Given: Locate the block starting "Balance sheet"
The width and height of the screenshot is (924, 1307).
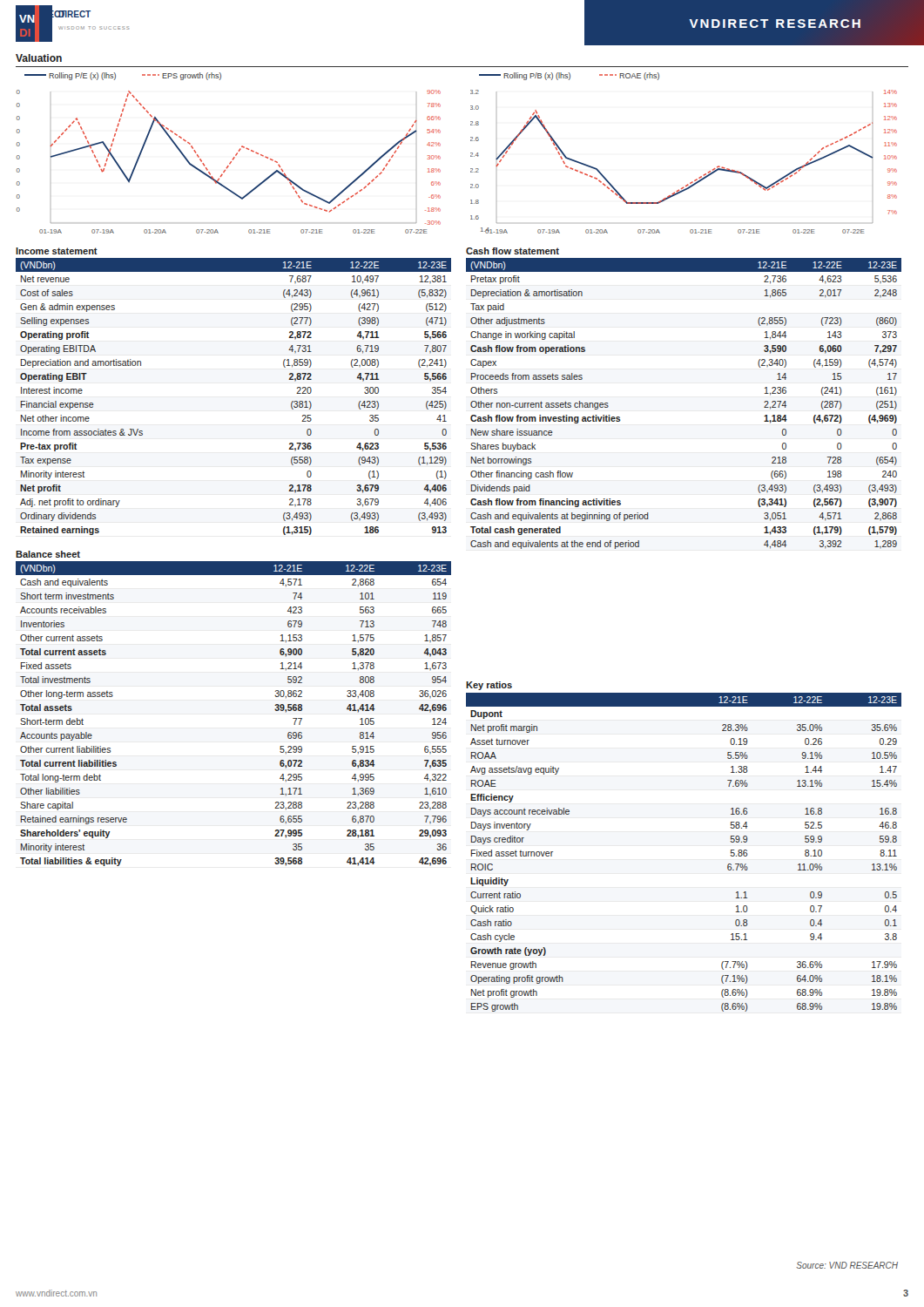Looking at the screenshot, I should click(48, 554).
